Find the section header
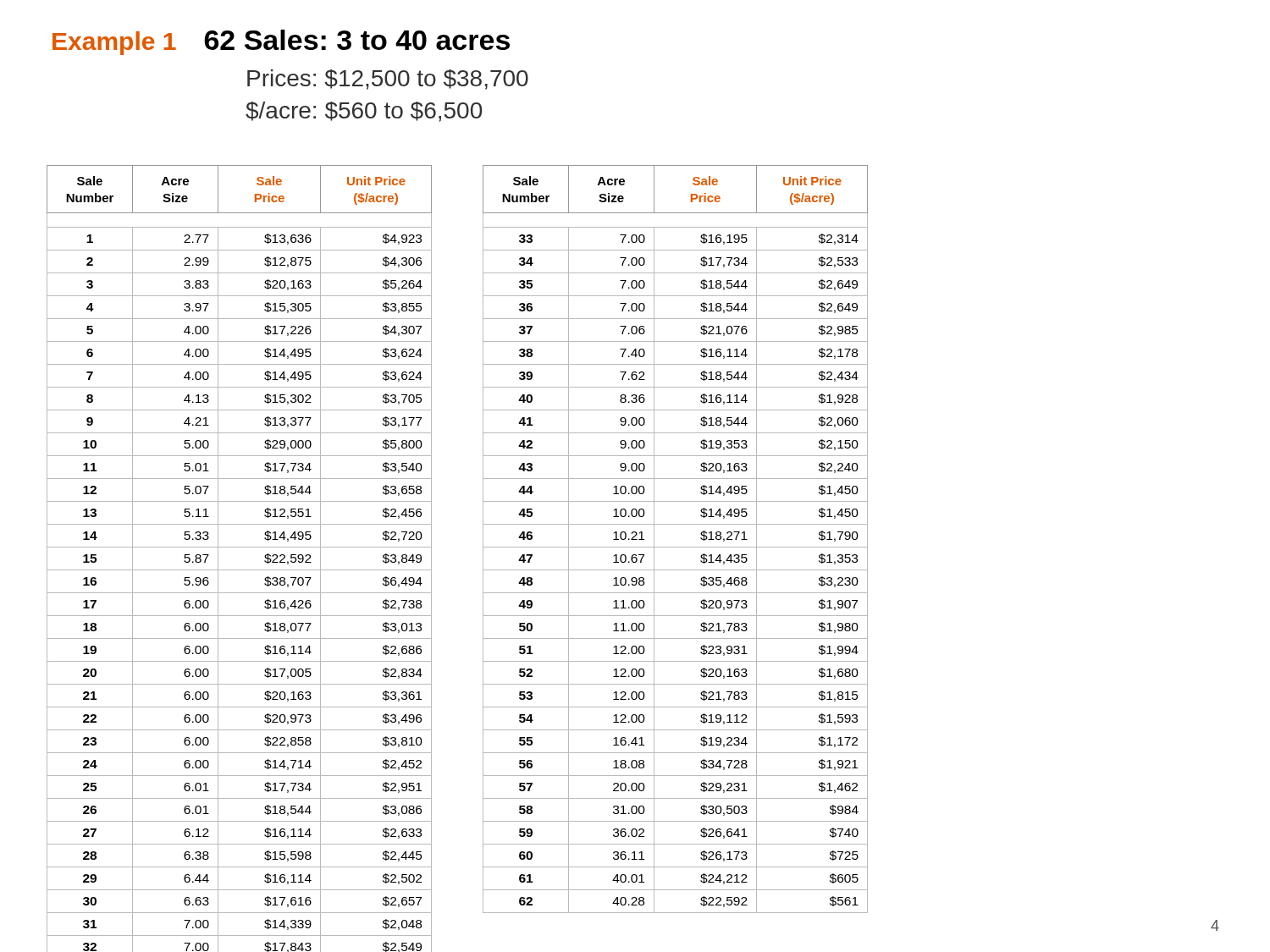 [281, 40]
